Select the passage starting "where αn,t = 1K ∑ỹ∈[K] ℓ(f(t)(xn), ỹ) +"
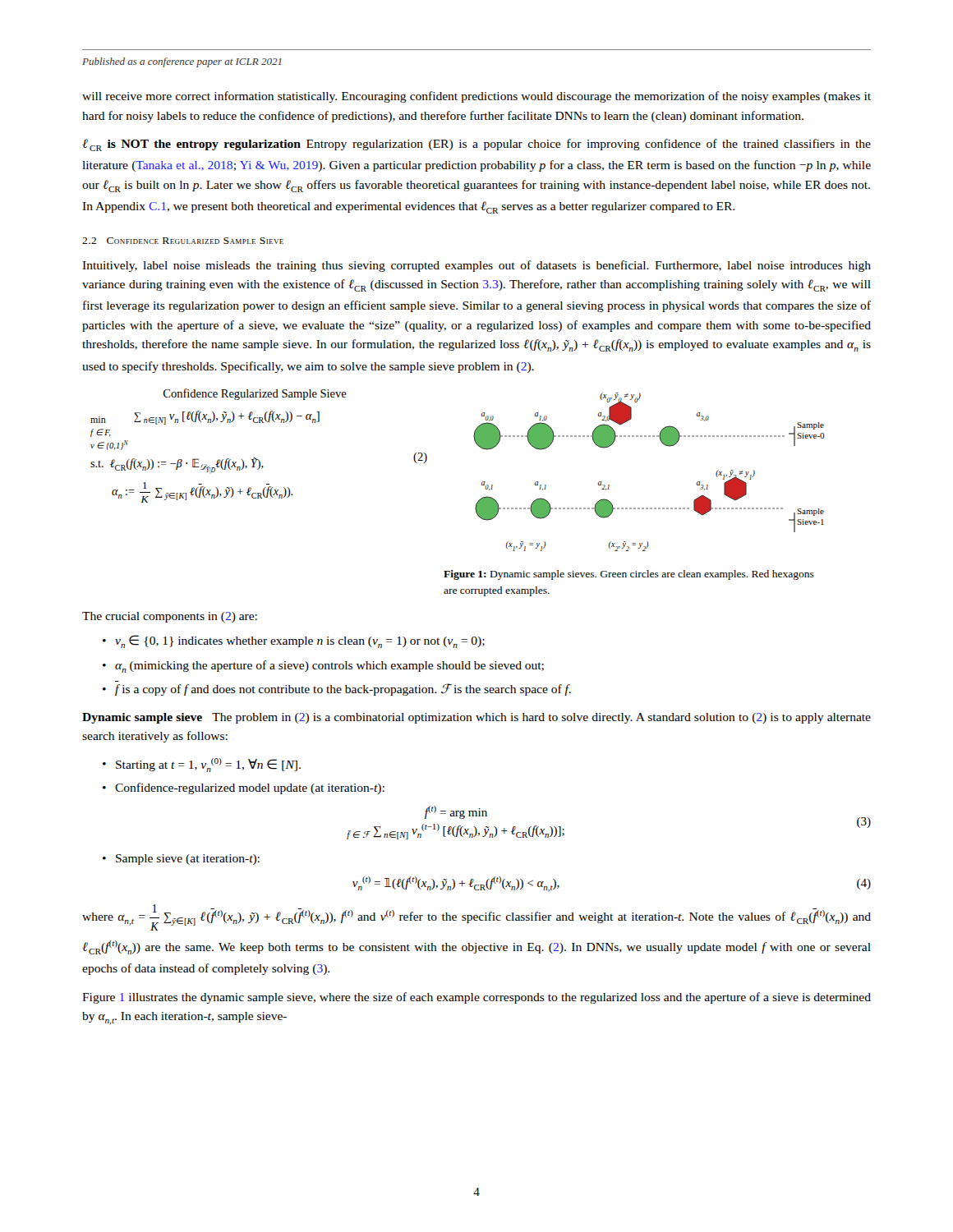Screen dimensions: 1232x953 point(476,938)
